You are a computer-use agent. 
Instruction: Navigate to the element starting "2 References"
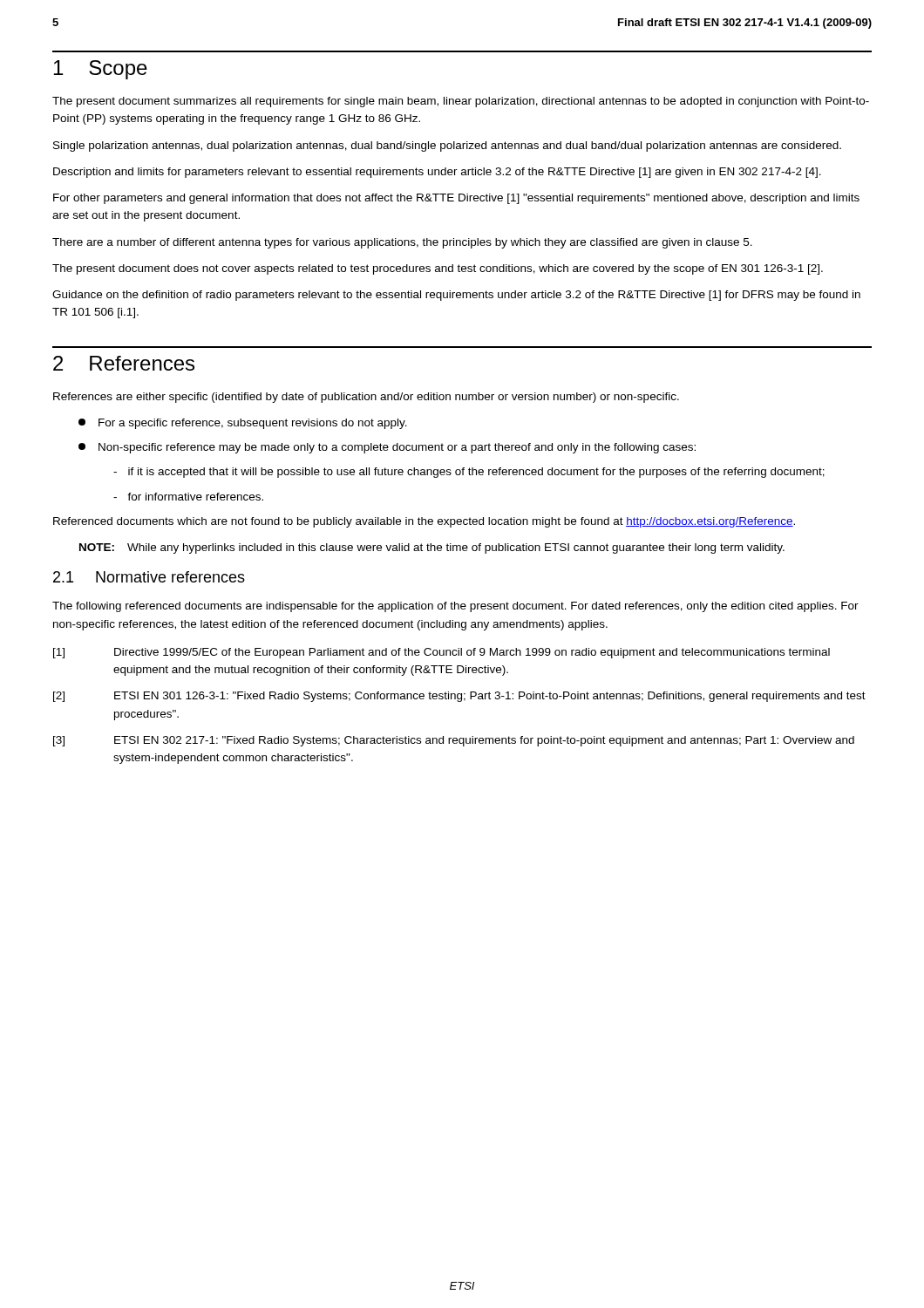124,363
